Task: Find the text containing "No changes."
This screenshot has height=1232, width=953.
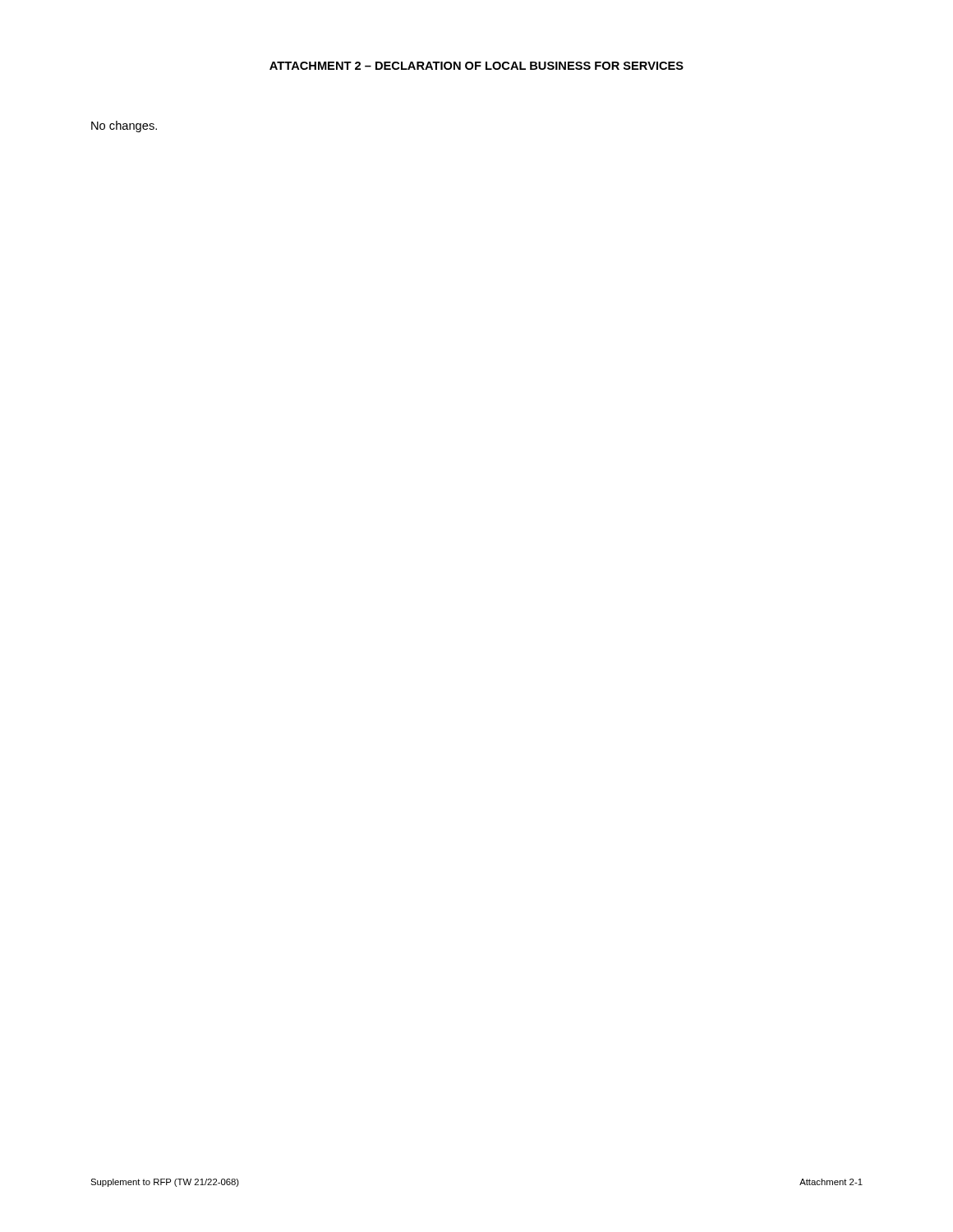Action: [124, 126]
